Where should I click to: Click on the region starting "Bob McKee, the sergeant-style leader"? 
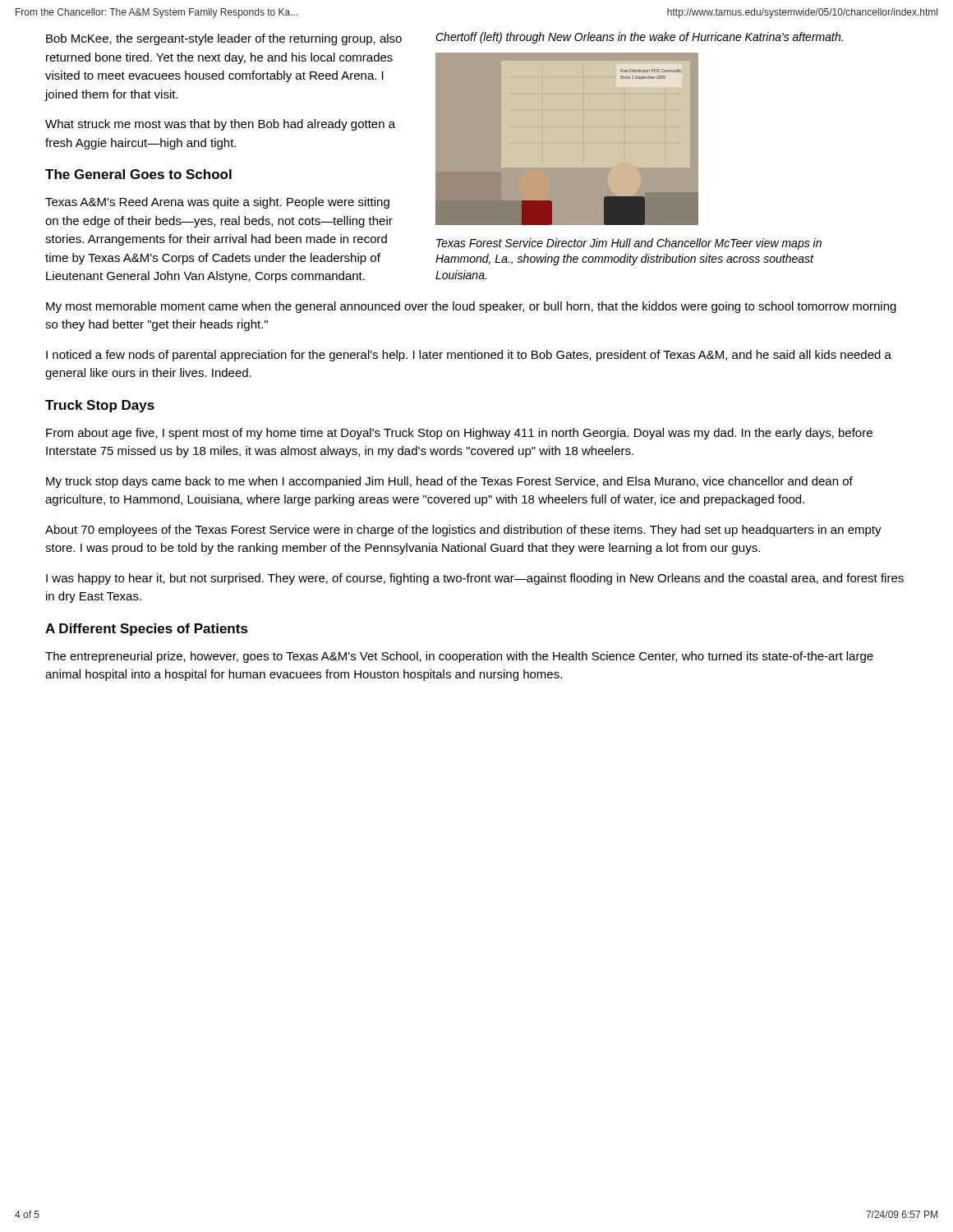click(x=224, y=39)
